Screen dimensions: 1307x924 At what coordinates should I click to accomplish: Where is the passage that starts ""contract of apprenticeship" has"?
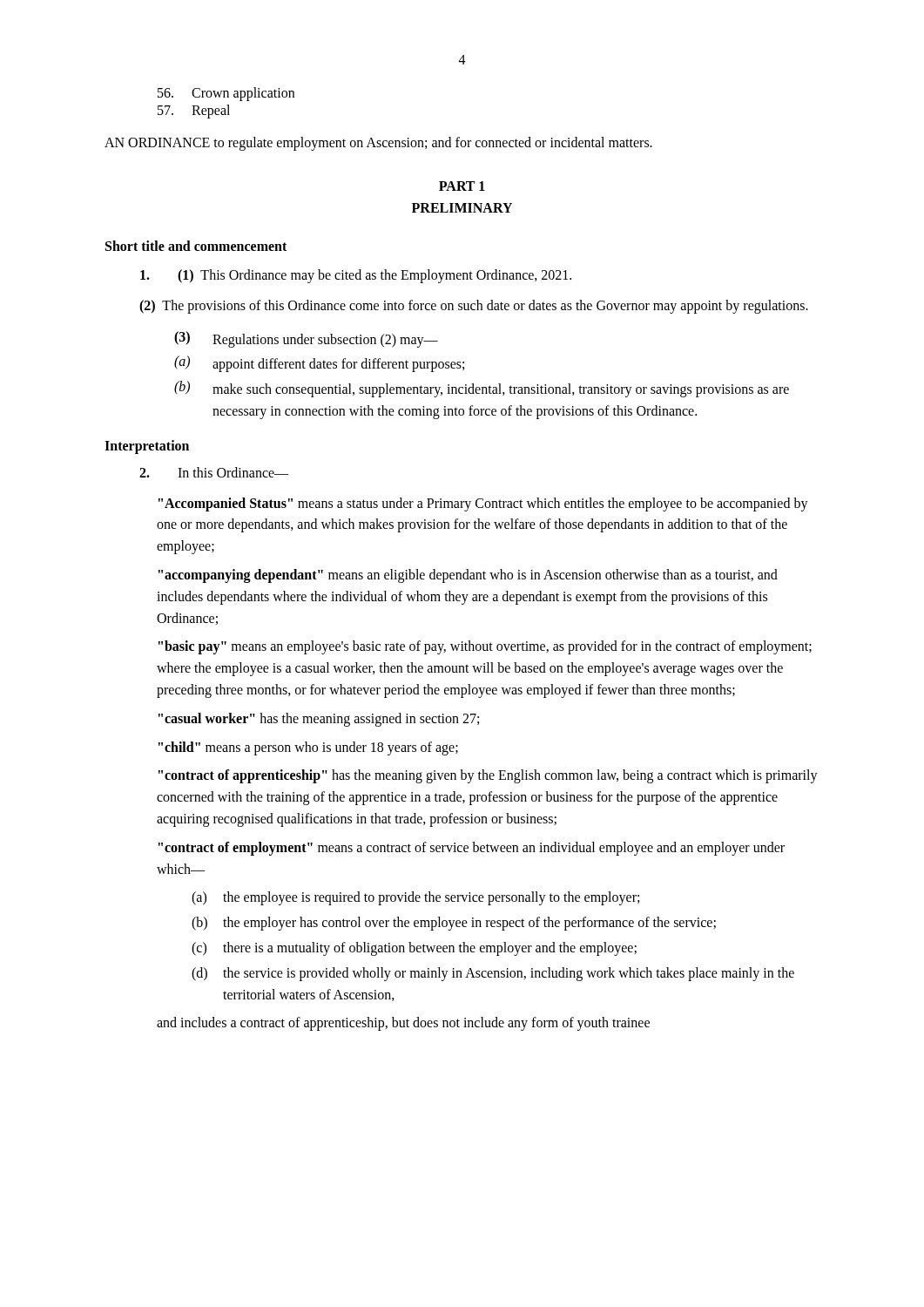487,797
